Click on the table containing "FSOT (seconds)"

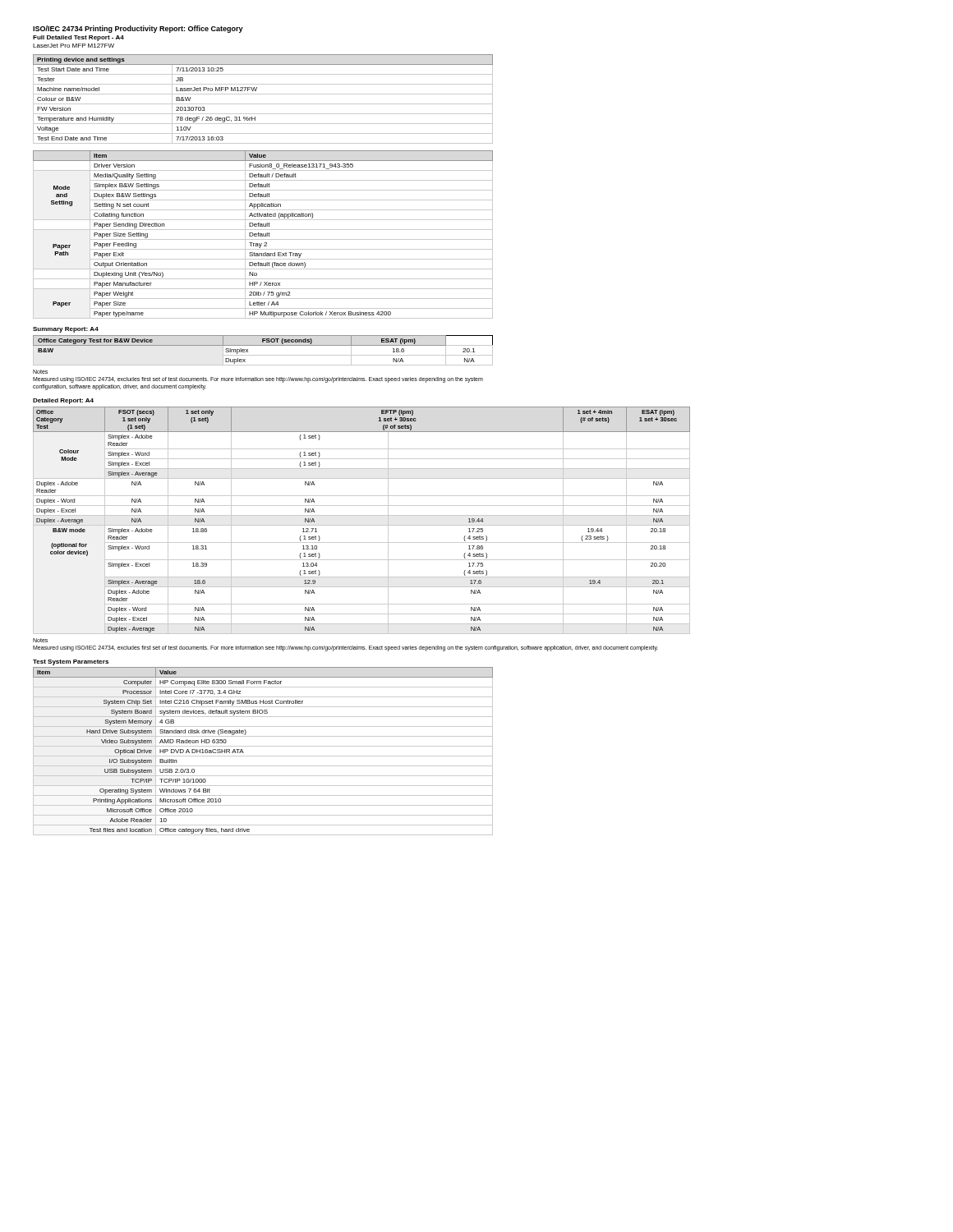point(476,350)
